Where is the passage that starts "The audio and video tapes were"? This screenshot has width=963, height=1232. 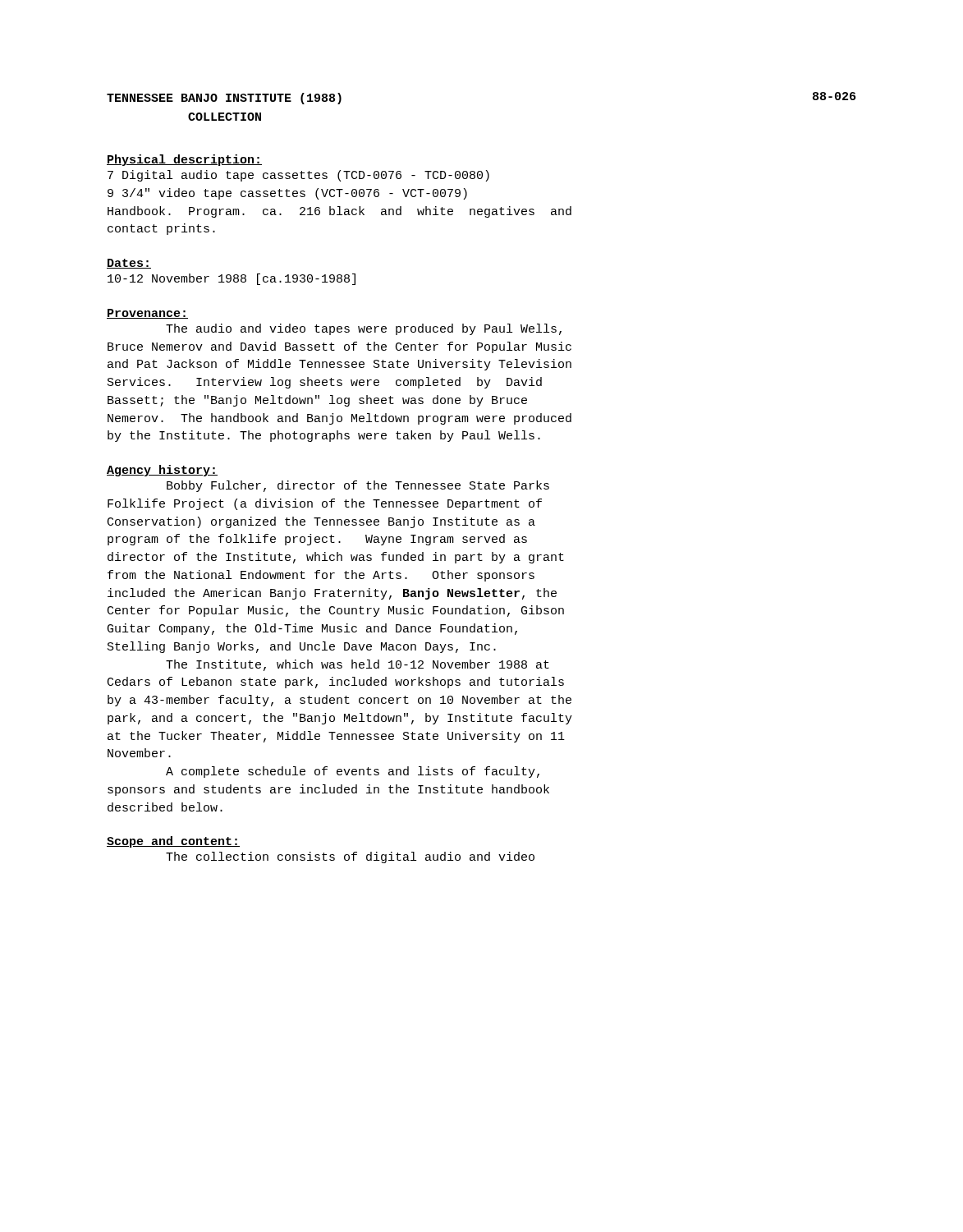[x=340, y=383]
